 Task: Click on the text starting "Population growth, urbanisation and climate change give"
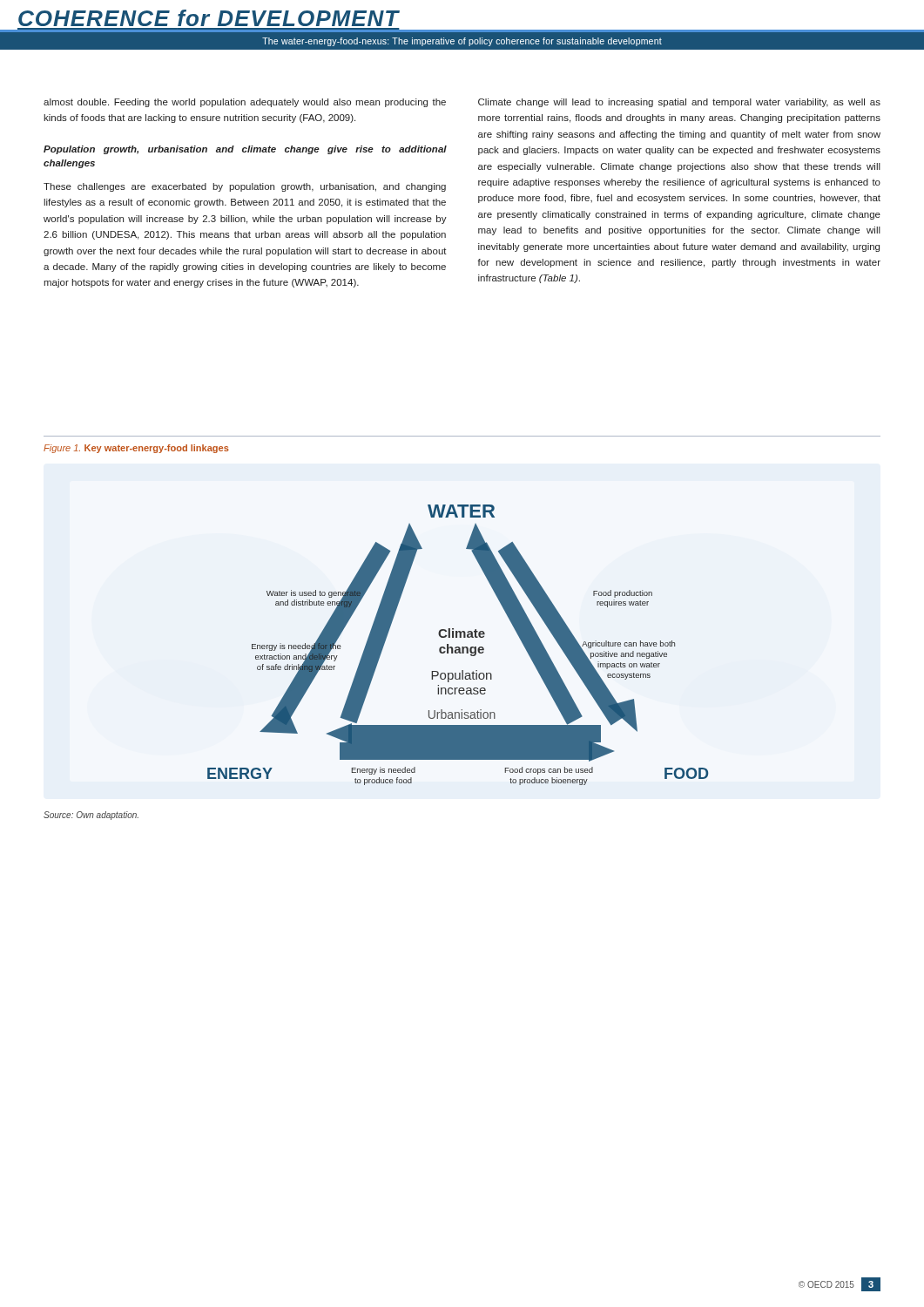tap(245, 156)
